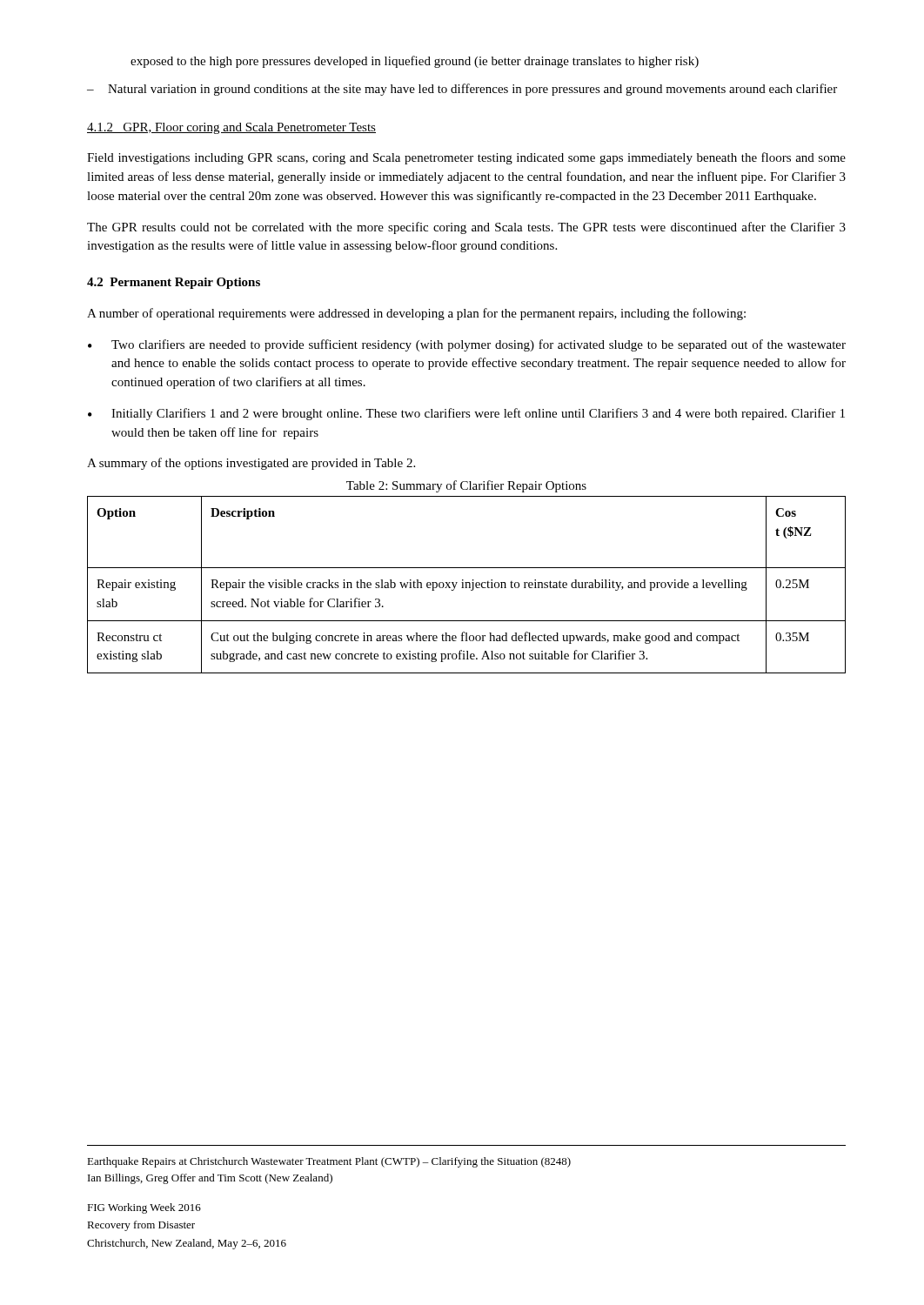Locate the text block starting "A summary of the options investigated"
This screenshot has width=924, height=1305.
pyautogui.click(x=251, y=464)
